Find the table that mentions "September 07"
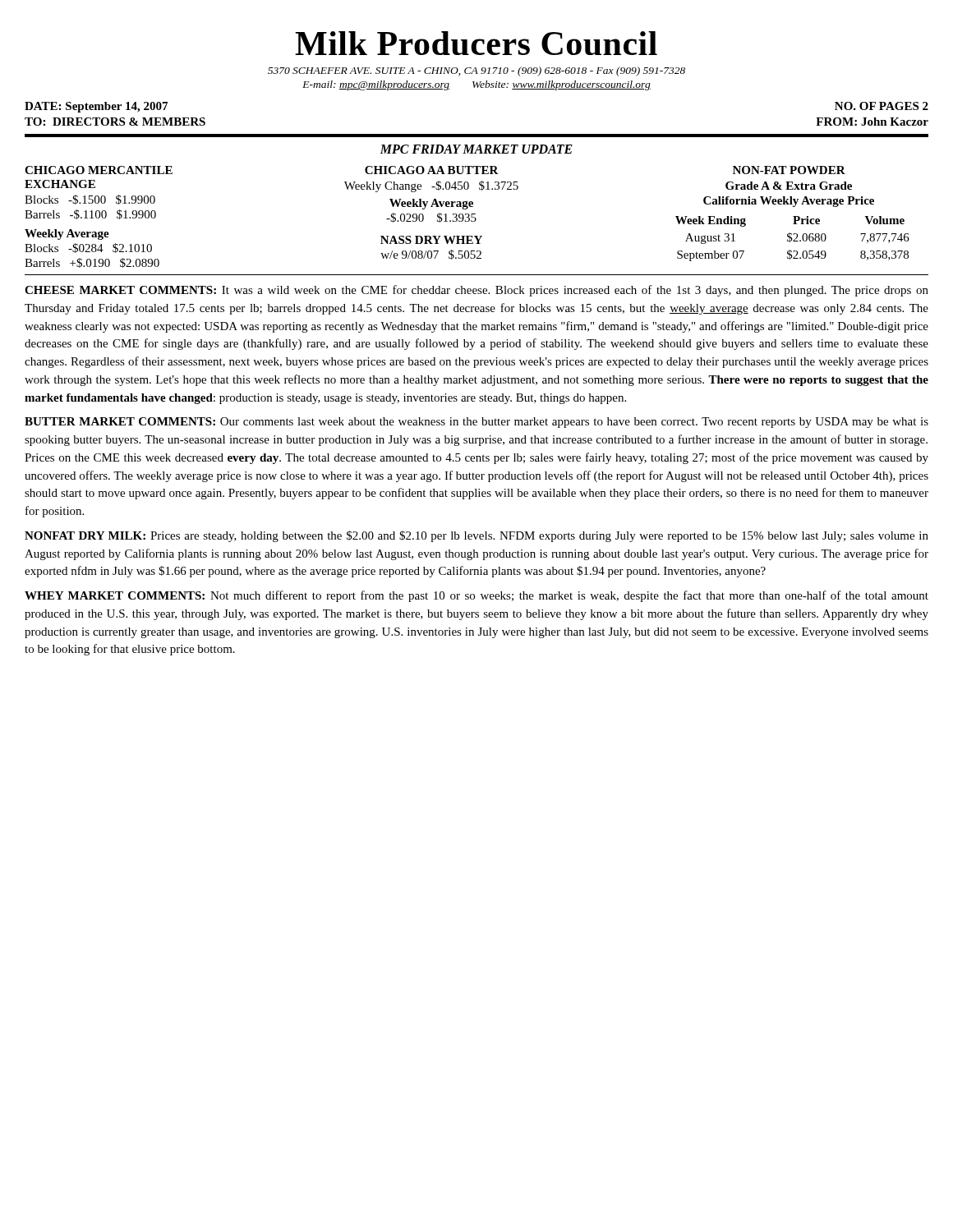Screen dimensions: 1232x953 coord(476,217)
